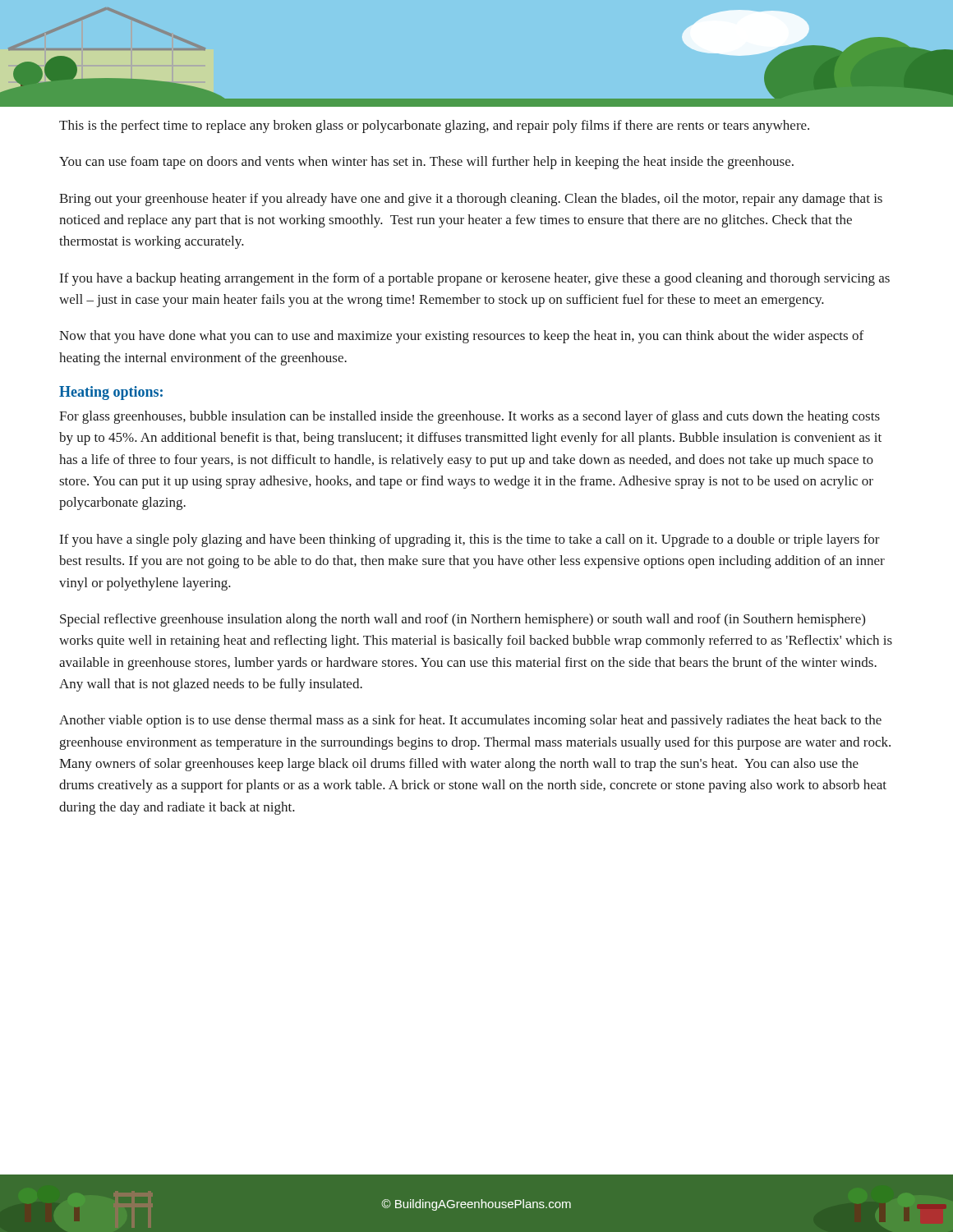Image resolution: width=953 pixels, height=1232 pixels.
Task: Select the region starting "Heating options:"
Action: tap(112, 392)
